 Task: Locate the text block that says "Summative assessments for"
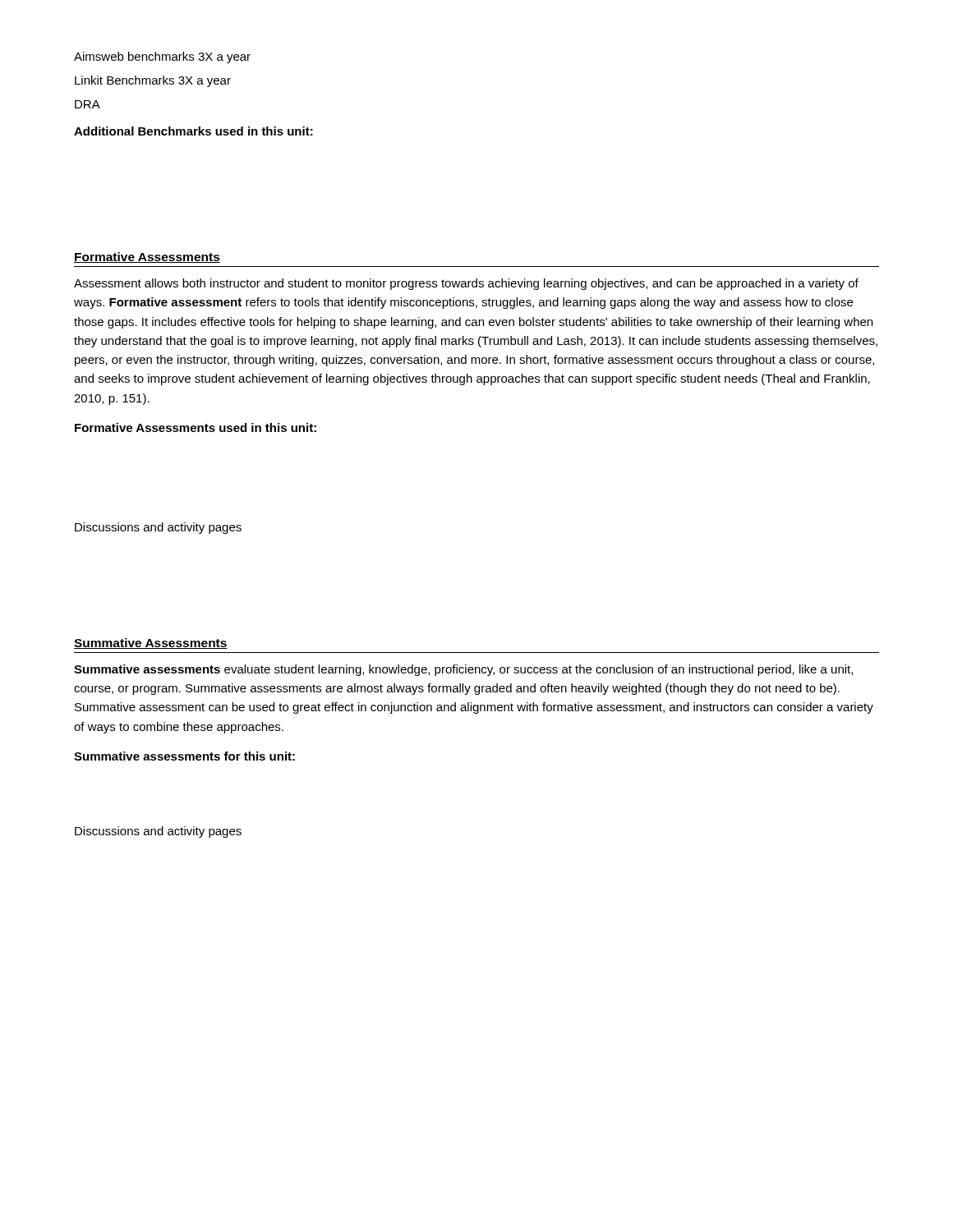tap(185, 756)
